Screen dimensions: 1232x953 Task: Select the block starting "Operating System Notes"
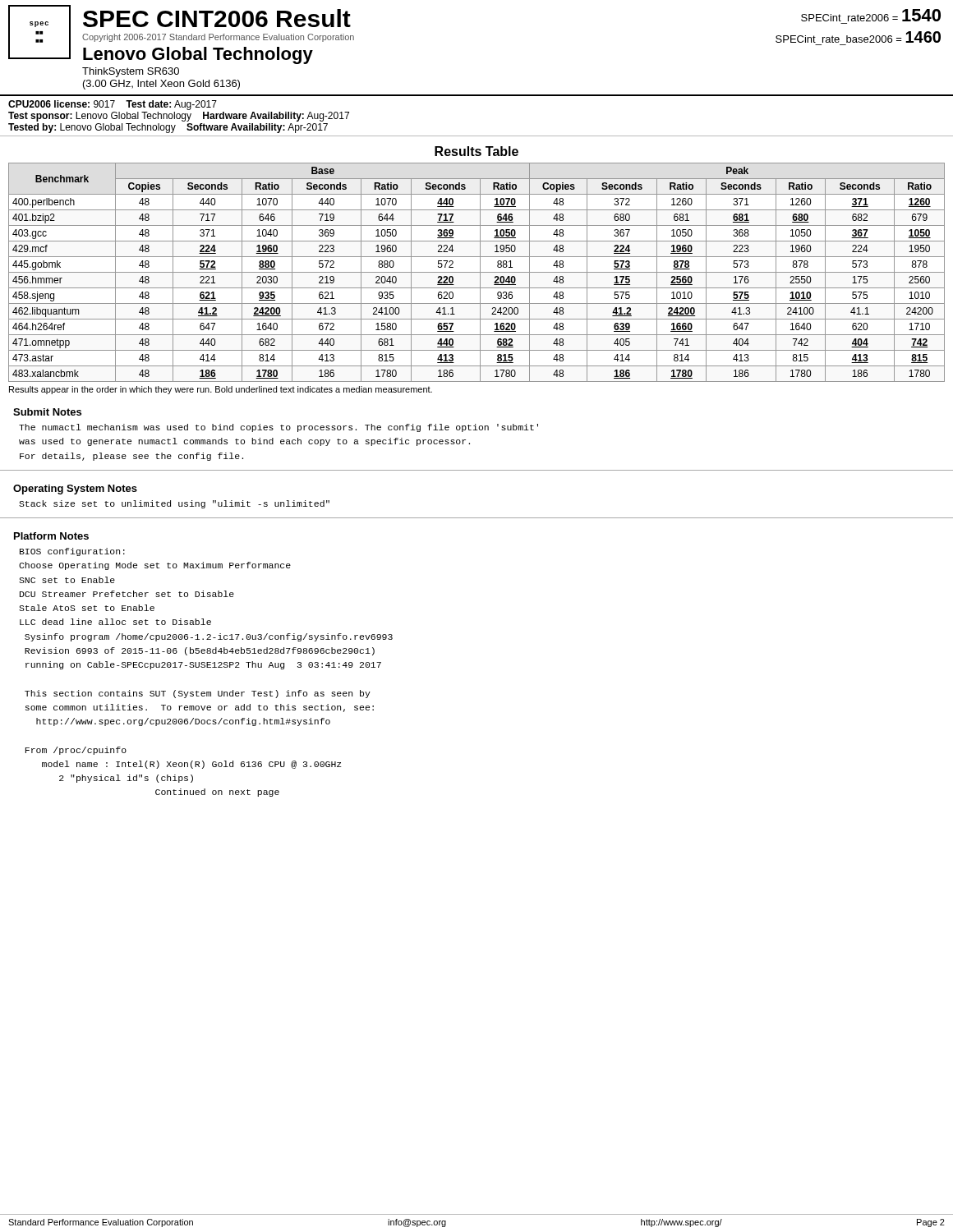point(75,488)
